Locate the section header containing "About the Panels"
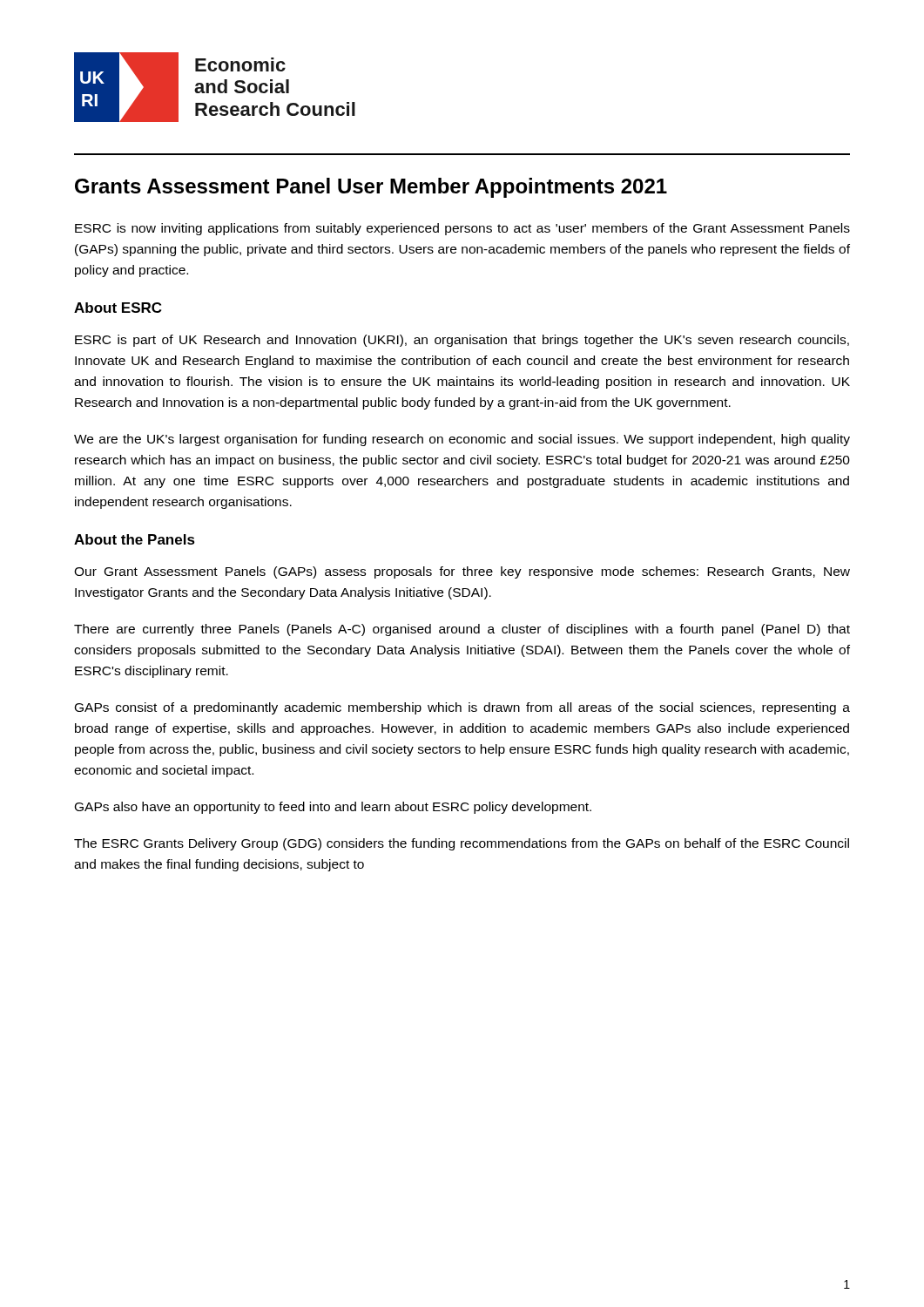Image resolution: width=924 pixels, height=1307 pixels. tap(134, 540)
